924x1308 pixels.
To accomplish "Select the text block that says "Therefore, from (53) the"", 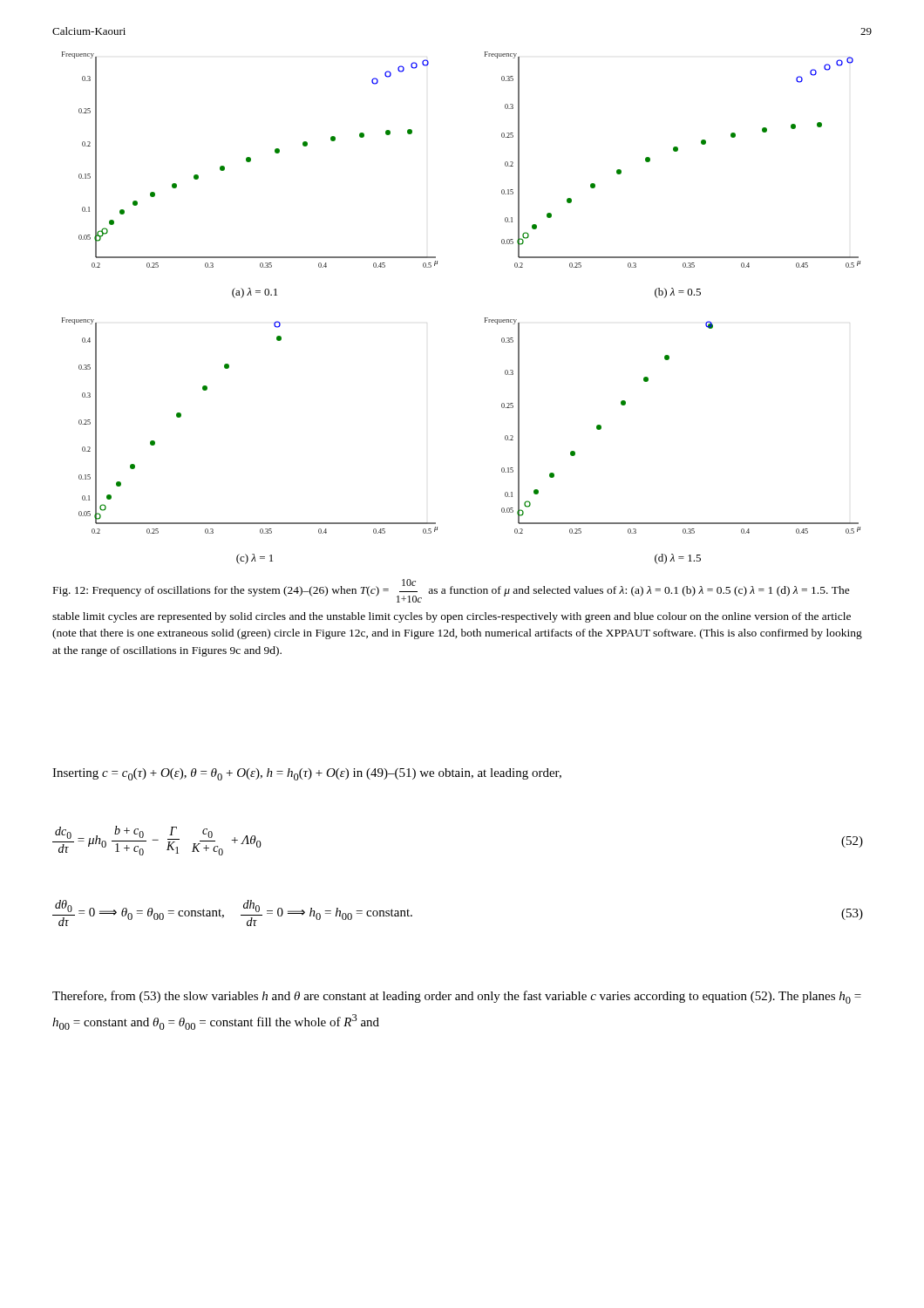I will (457, 1011).
